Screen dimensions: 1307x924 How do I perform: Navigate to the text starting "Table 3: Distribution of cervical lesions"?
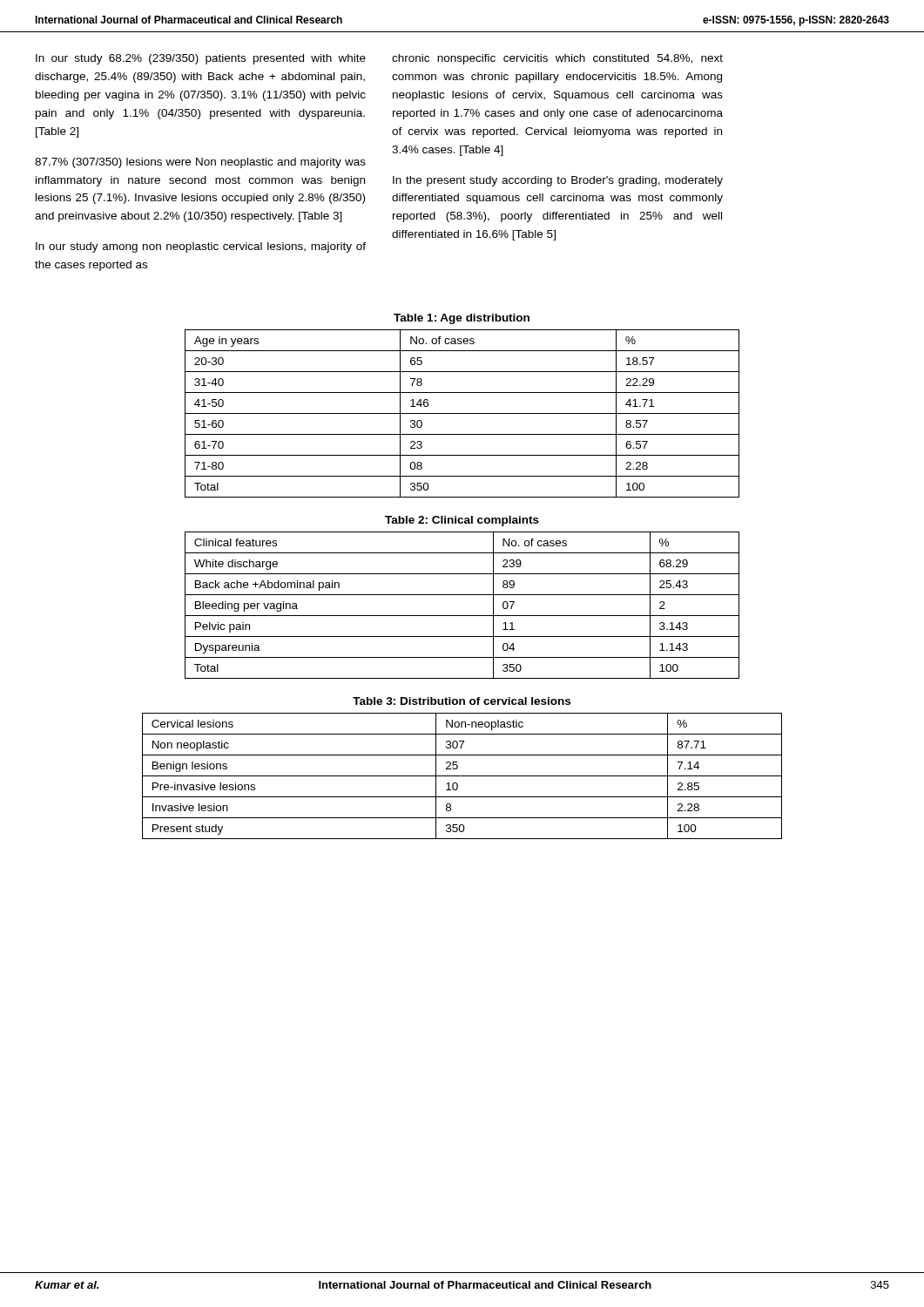click(x=462, y=701)
